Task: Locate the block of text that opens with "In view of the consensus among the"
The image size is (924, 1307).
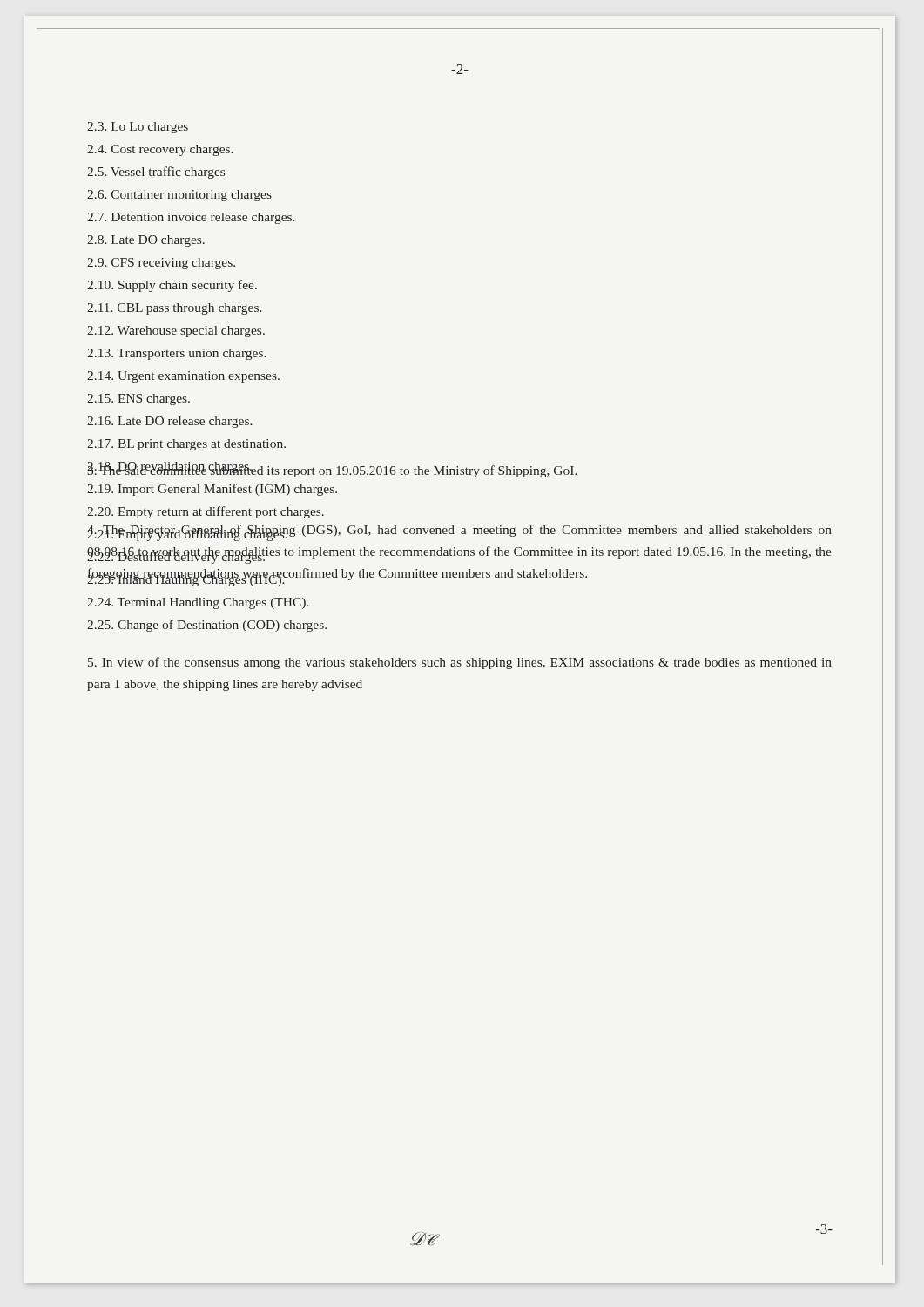Action: click(459, 673)
